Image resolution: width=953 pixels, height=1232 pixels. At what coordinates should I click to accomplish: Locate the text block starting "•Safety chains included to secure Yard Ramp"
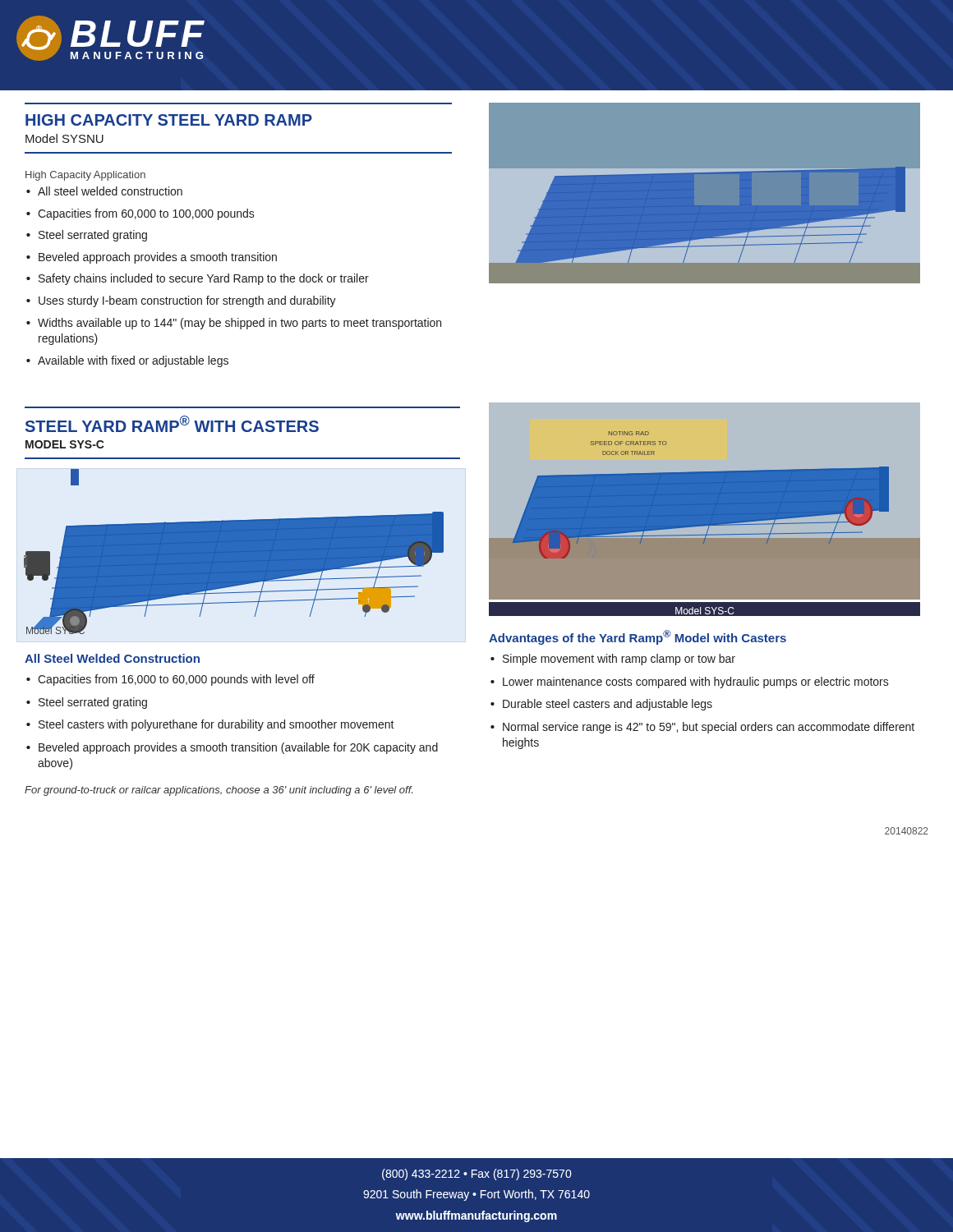(x=197, y=279)
